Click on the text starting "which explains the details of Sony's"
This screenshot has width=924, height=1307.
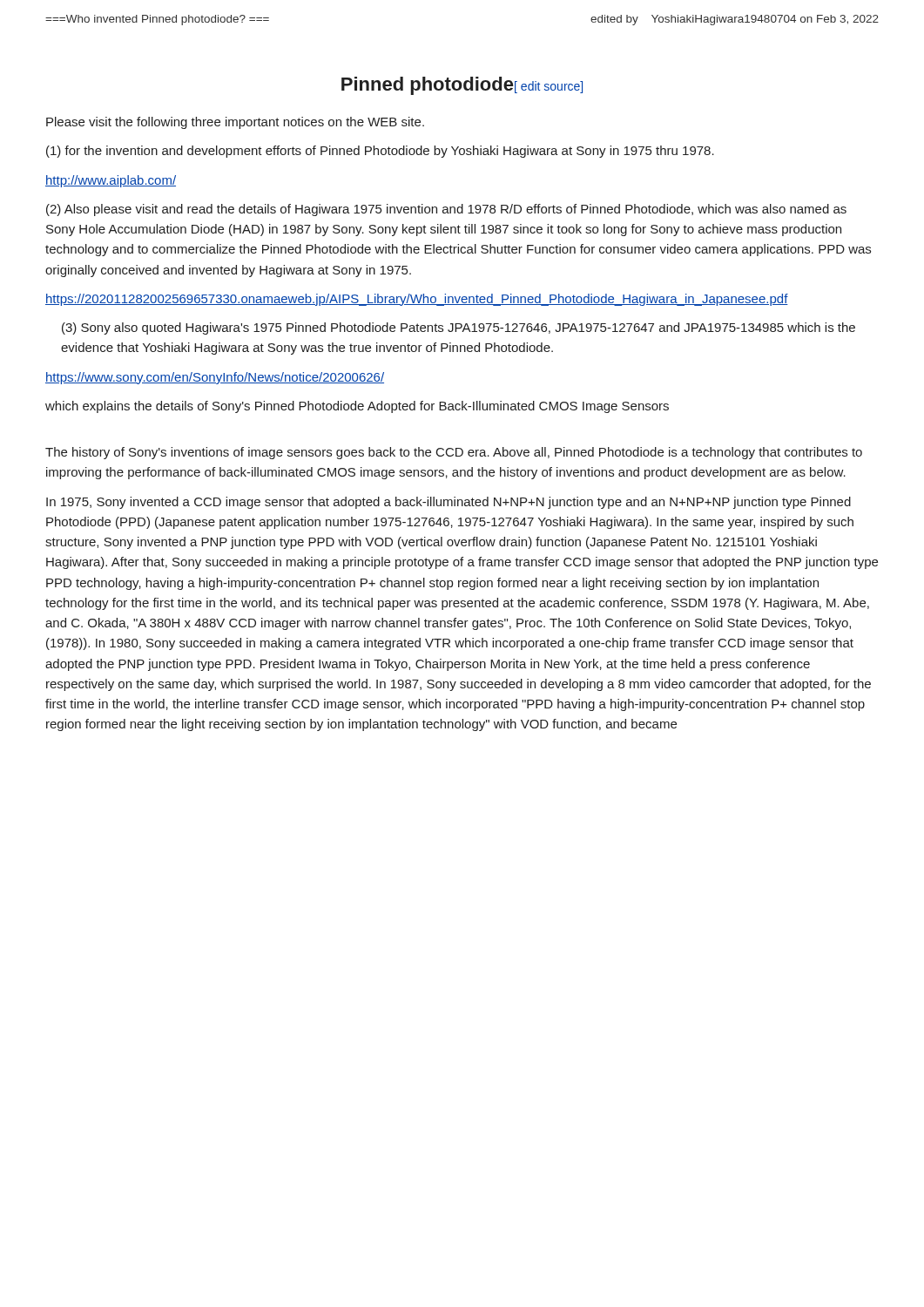pyautogui.click(x=357, y=405)
